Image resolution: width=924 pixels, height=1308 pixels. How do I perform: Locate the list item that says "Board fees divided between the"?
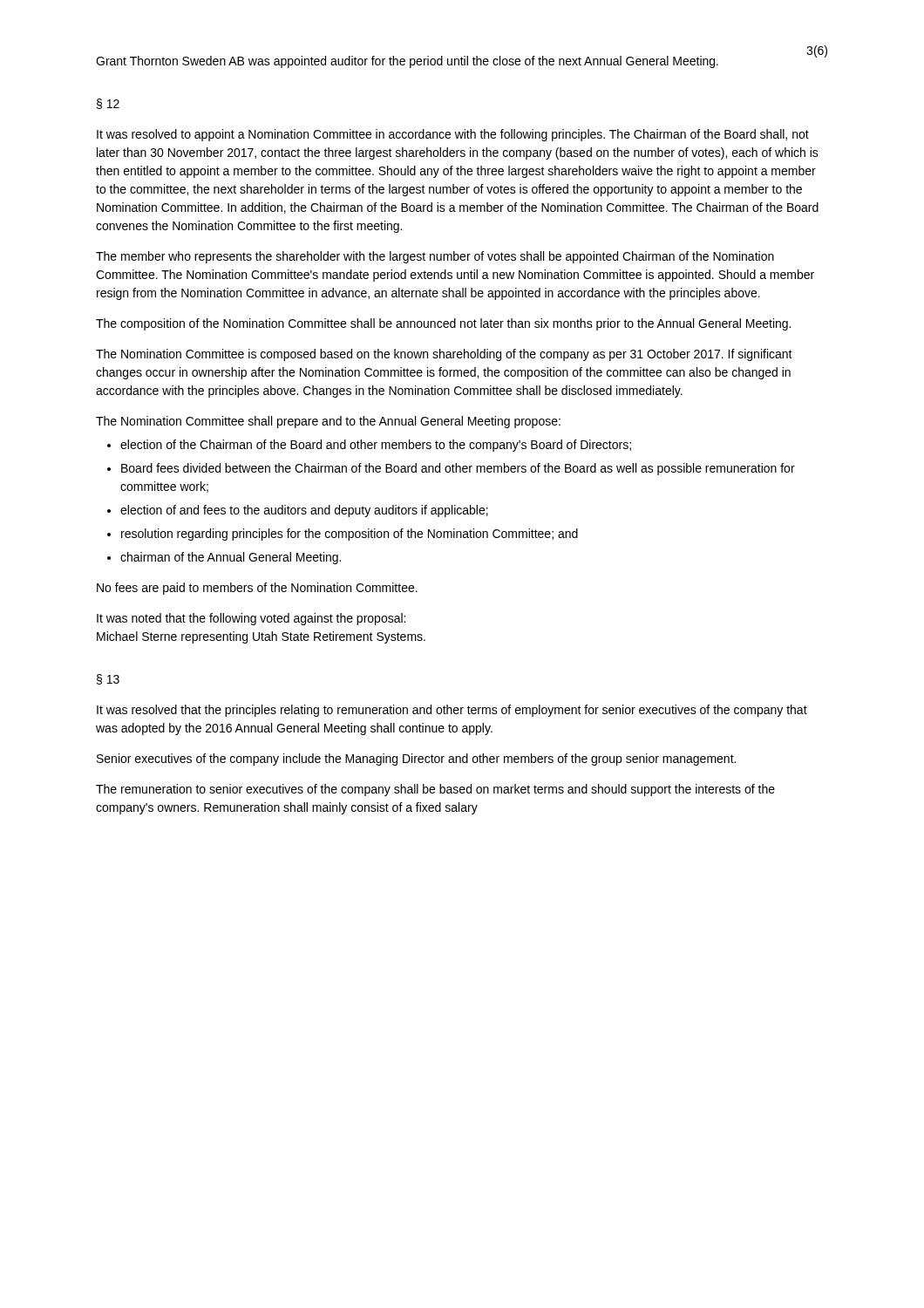[457, 477]
